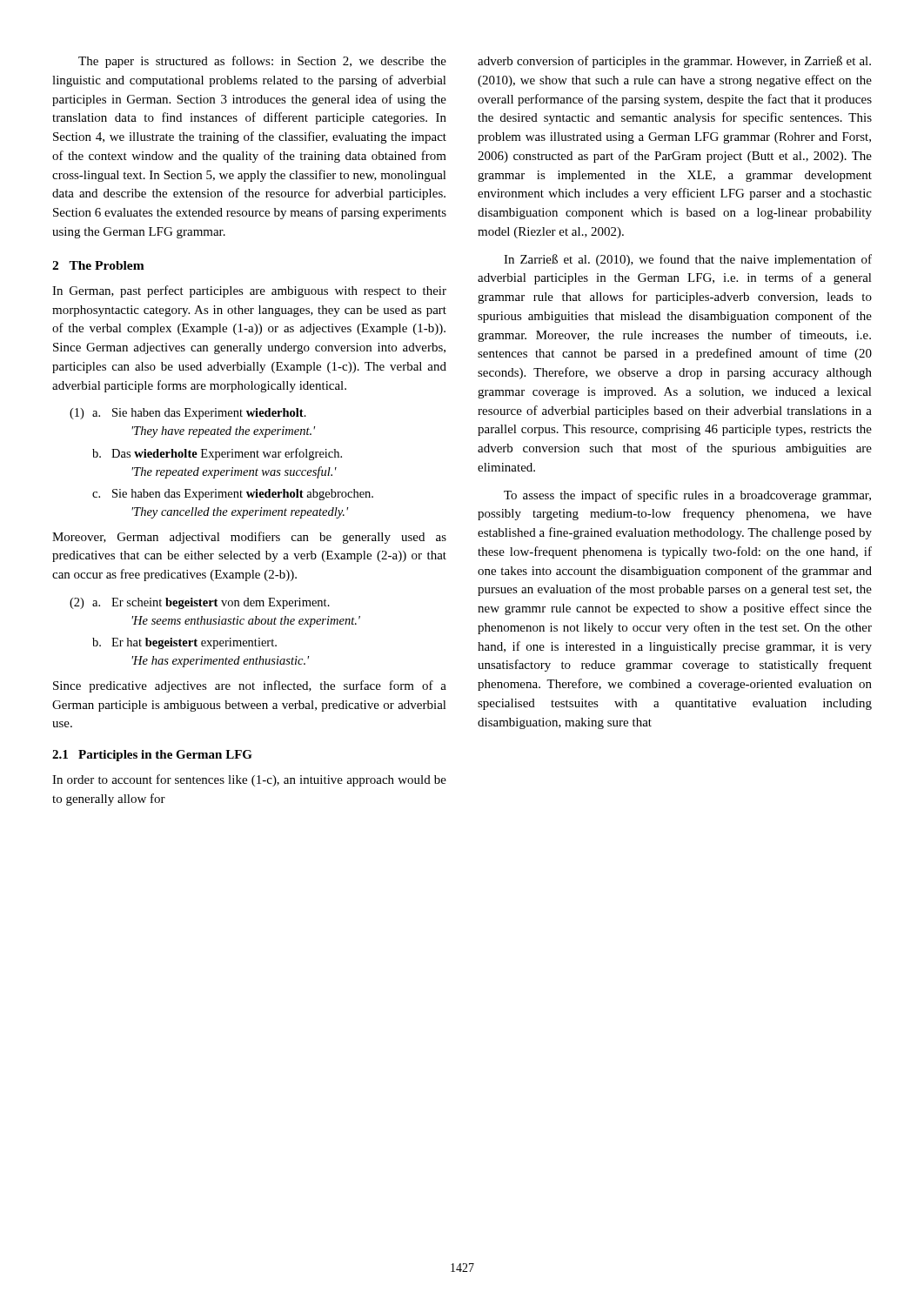Where is the passage that starts "b. Er hat begeistert"?
This screenshot has width=924, height=1305.
tap(258, 651)
